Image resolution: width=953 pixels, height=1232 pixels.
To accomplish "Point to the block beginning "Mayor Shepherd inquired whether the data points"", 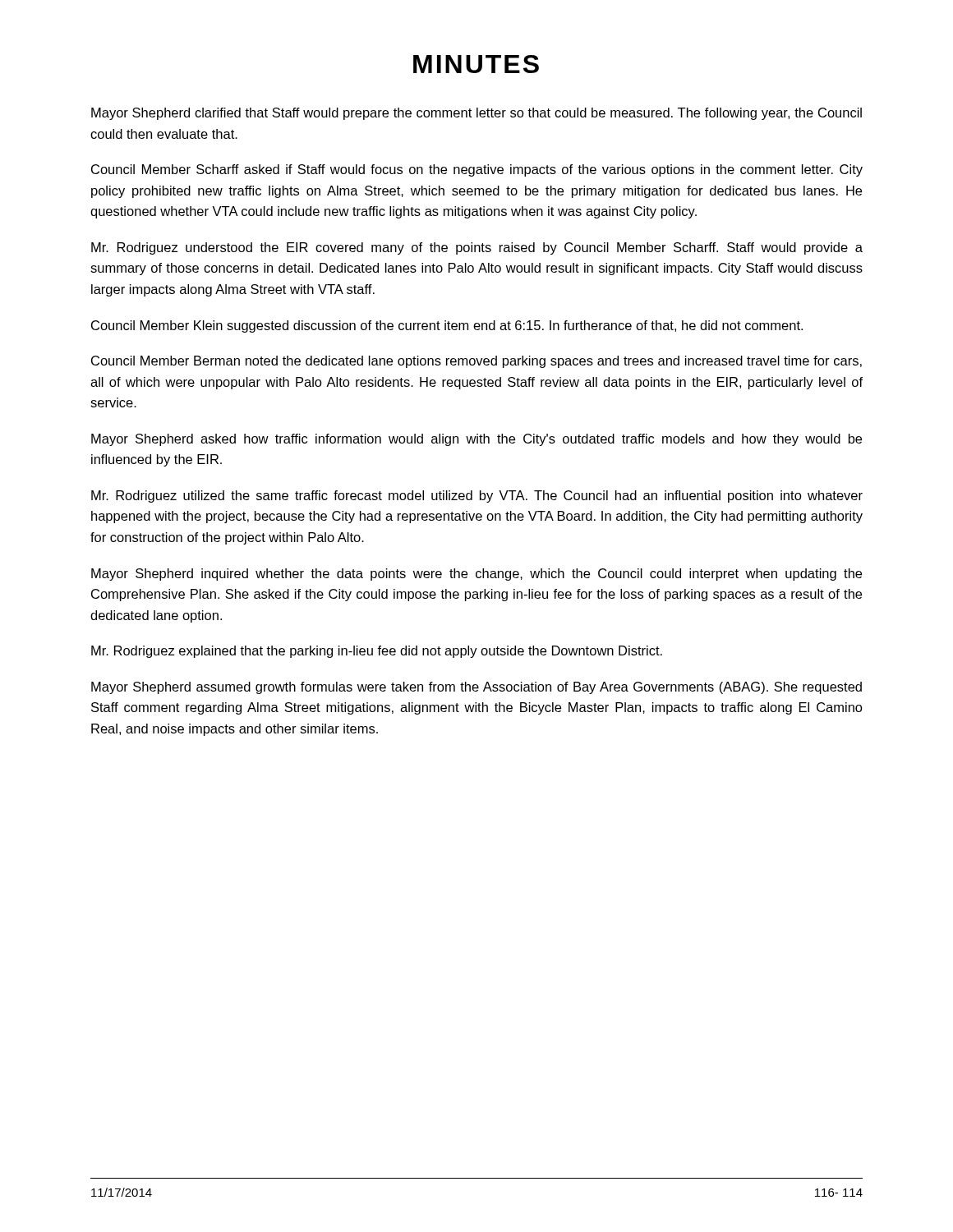I will 476,594.
